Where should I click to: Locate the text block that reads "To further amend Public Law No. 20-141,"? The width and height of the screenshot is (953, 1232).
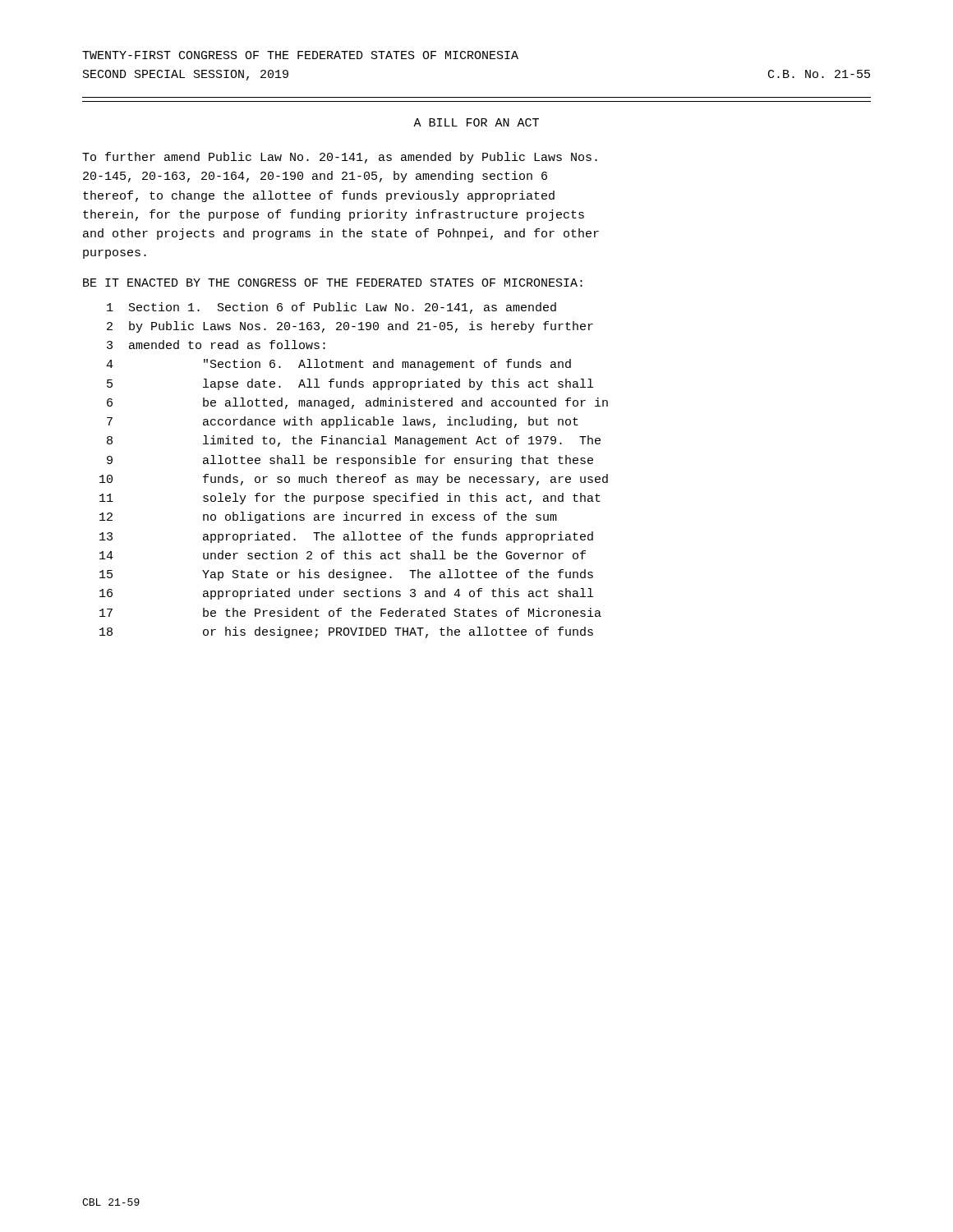tap(341, 206)
